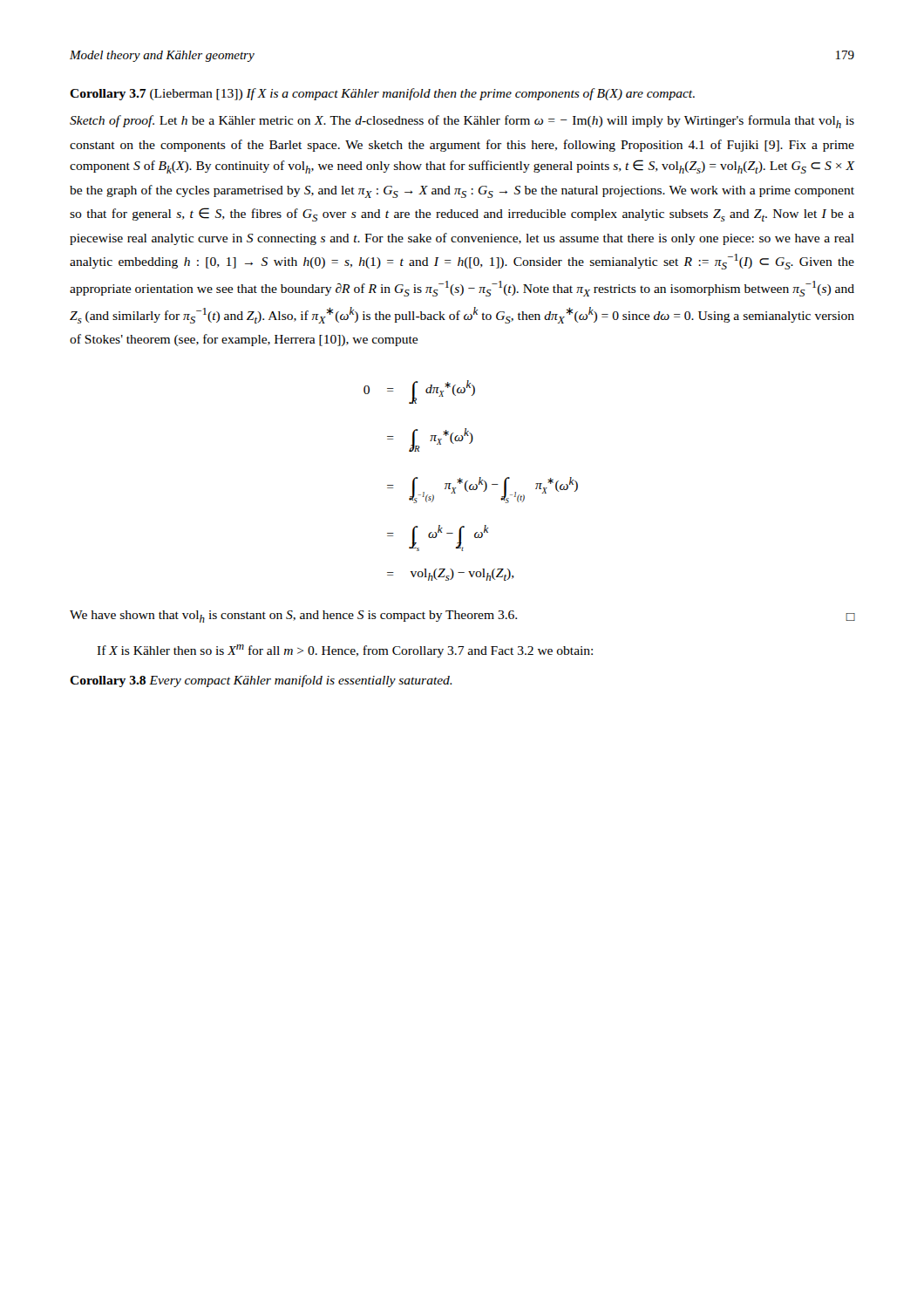This screenshot has width=924, height=1308.
Task: Point to the text block starting "Sketch of proof."
Action: pyautogui.click(x=462, y=230)
